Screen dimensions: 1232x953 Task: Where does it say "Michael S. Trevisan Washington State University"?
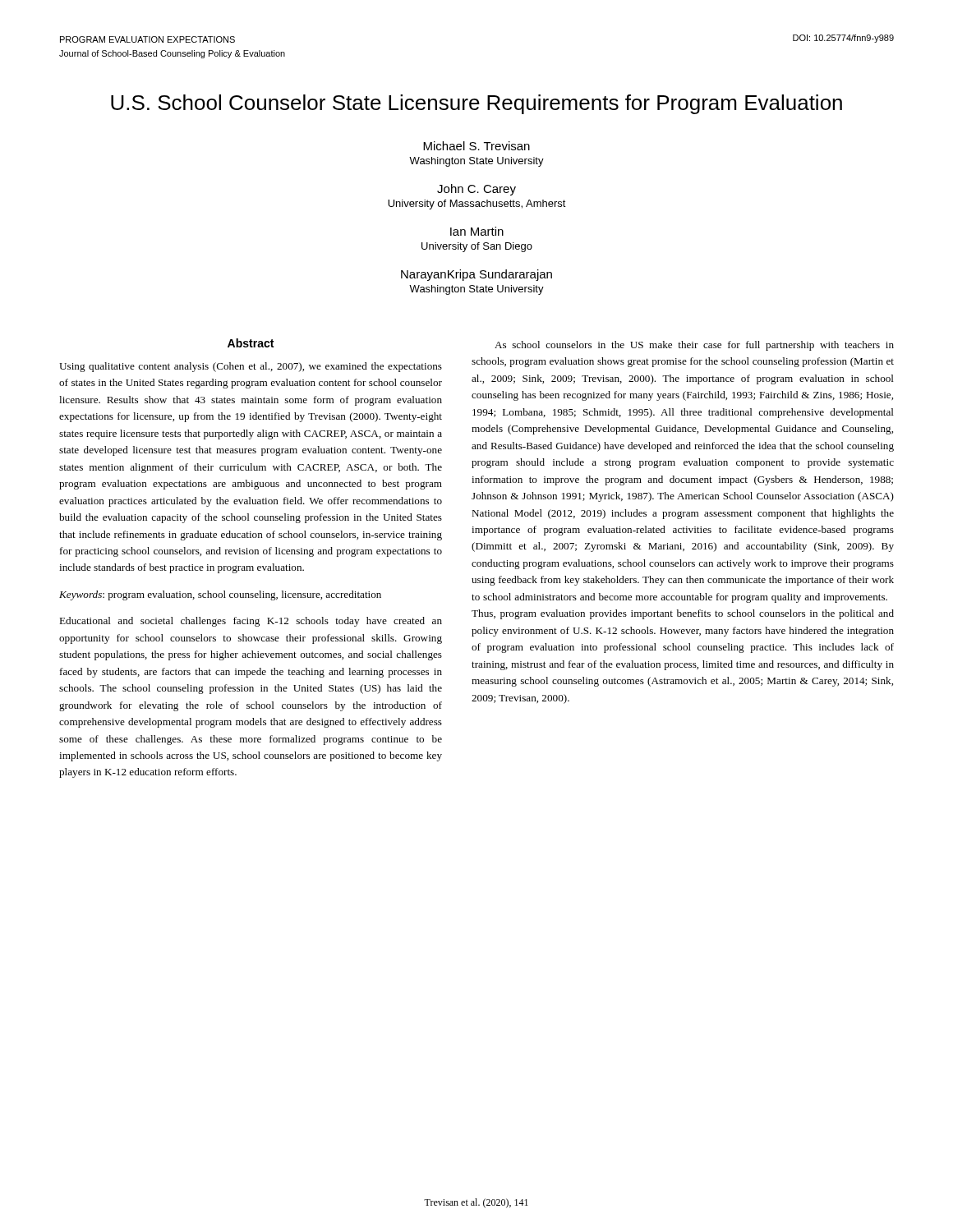476,153
